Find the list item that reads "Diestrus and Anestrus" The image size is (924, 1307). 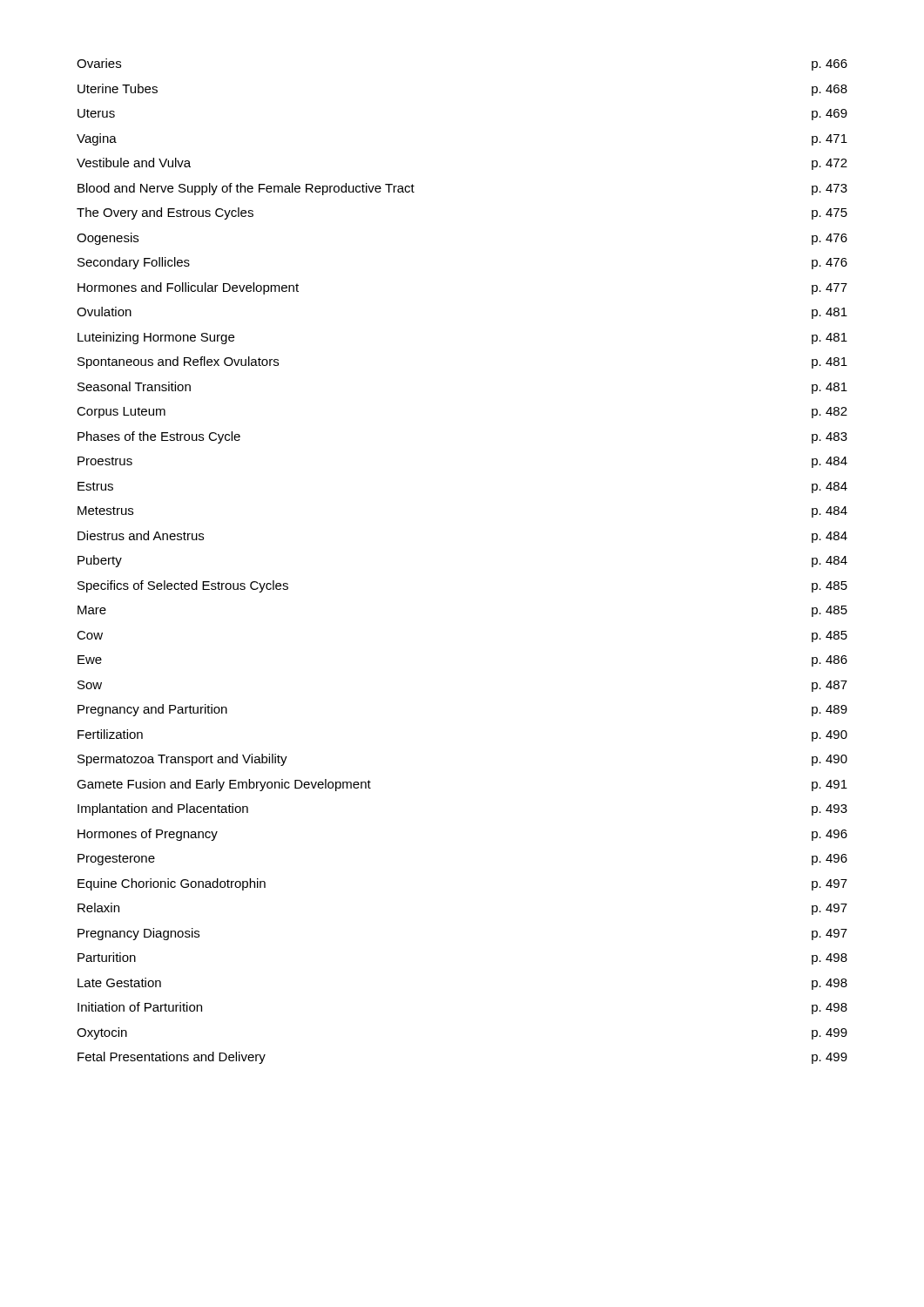point(135,536)
